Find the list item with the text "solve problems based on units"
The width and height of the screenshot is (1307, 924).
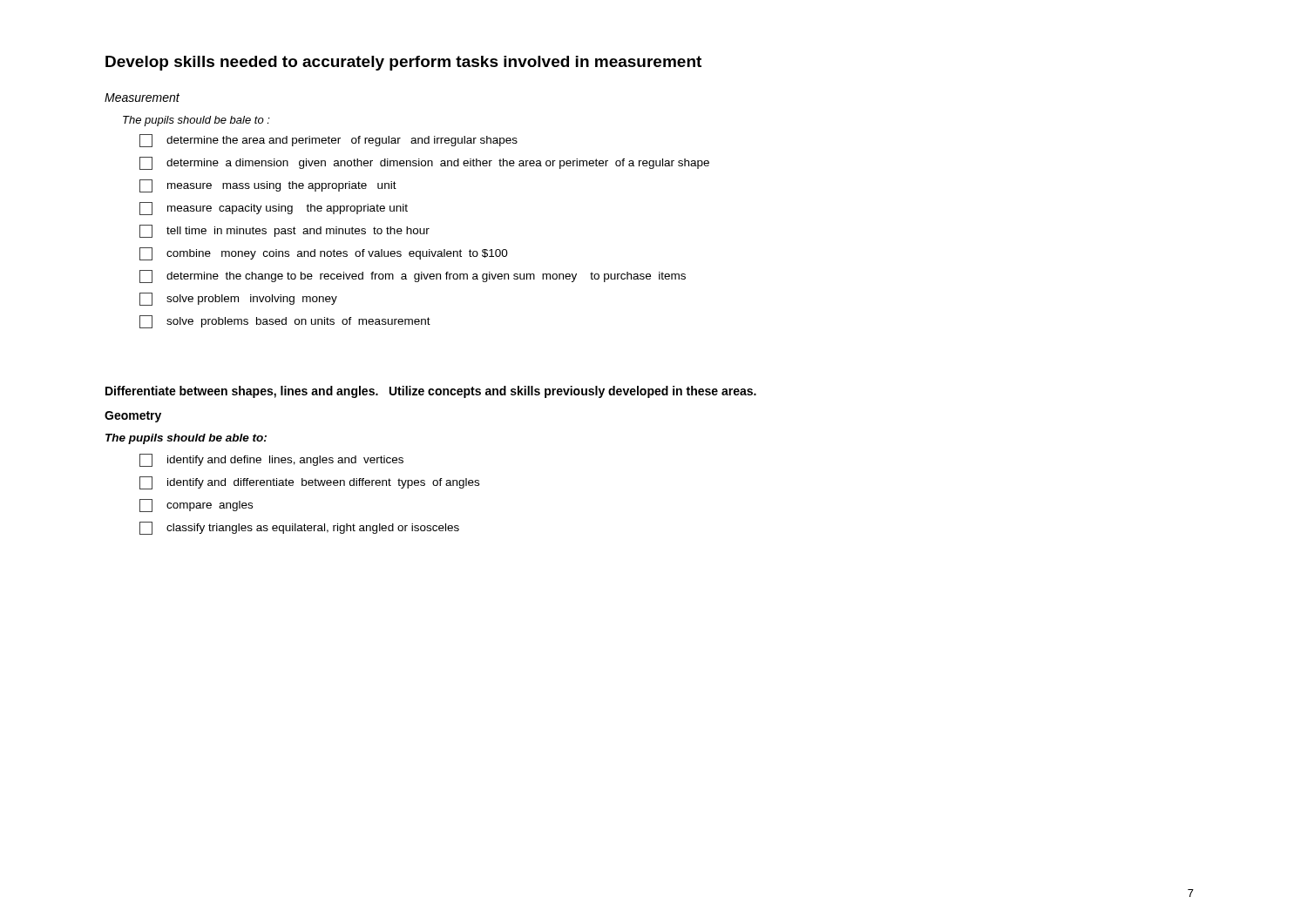click(285, 322)
